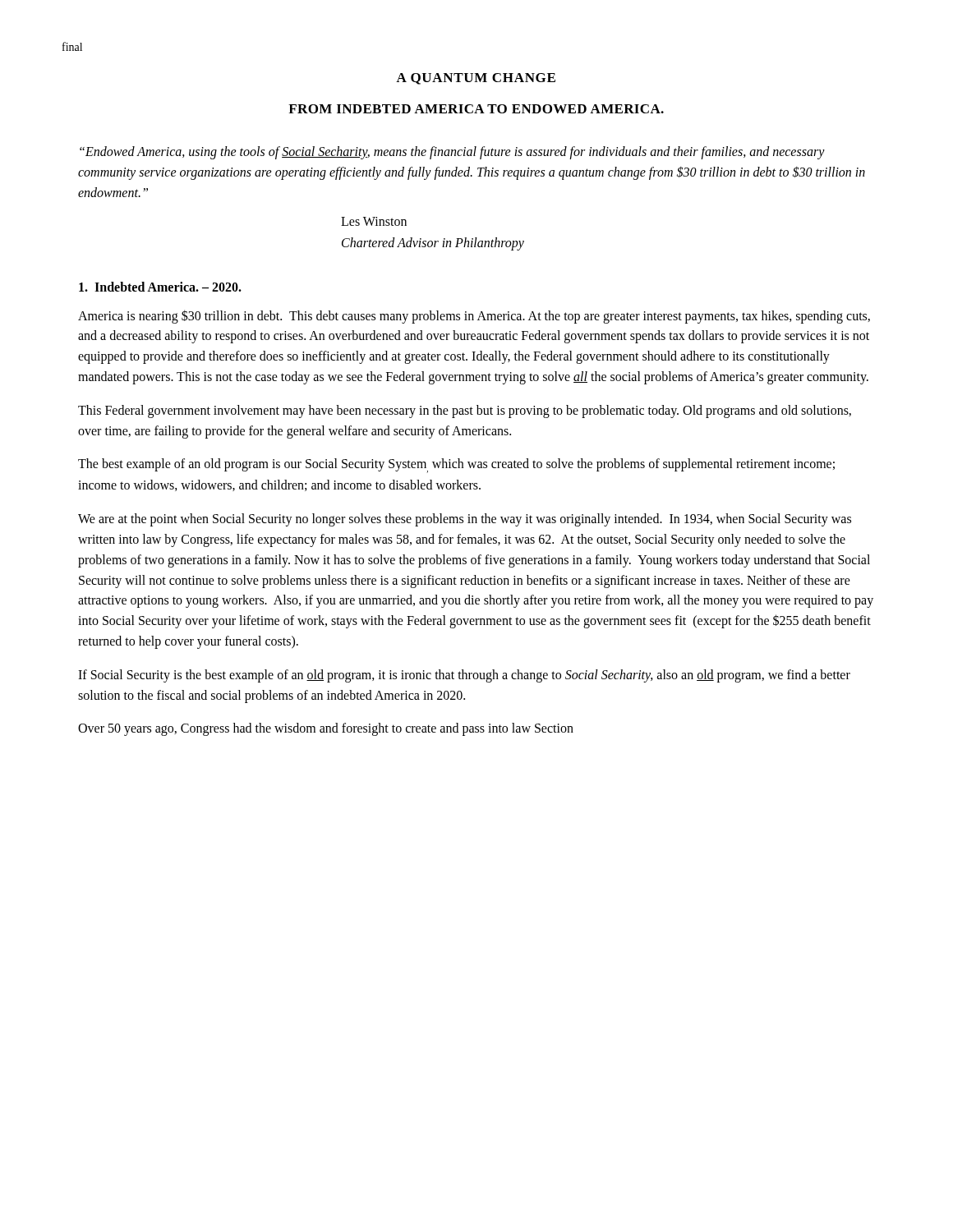The width and height of the screenshot is (953, 1232).
Task: Locate the text "A QUANTUM CHANGE"
Action: (476, 78)
